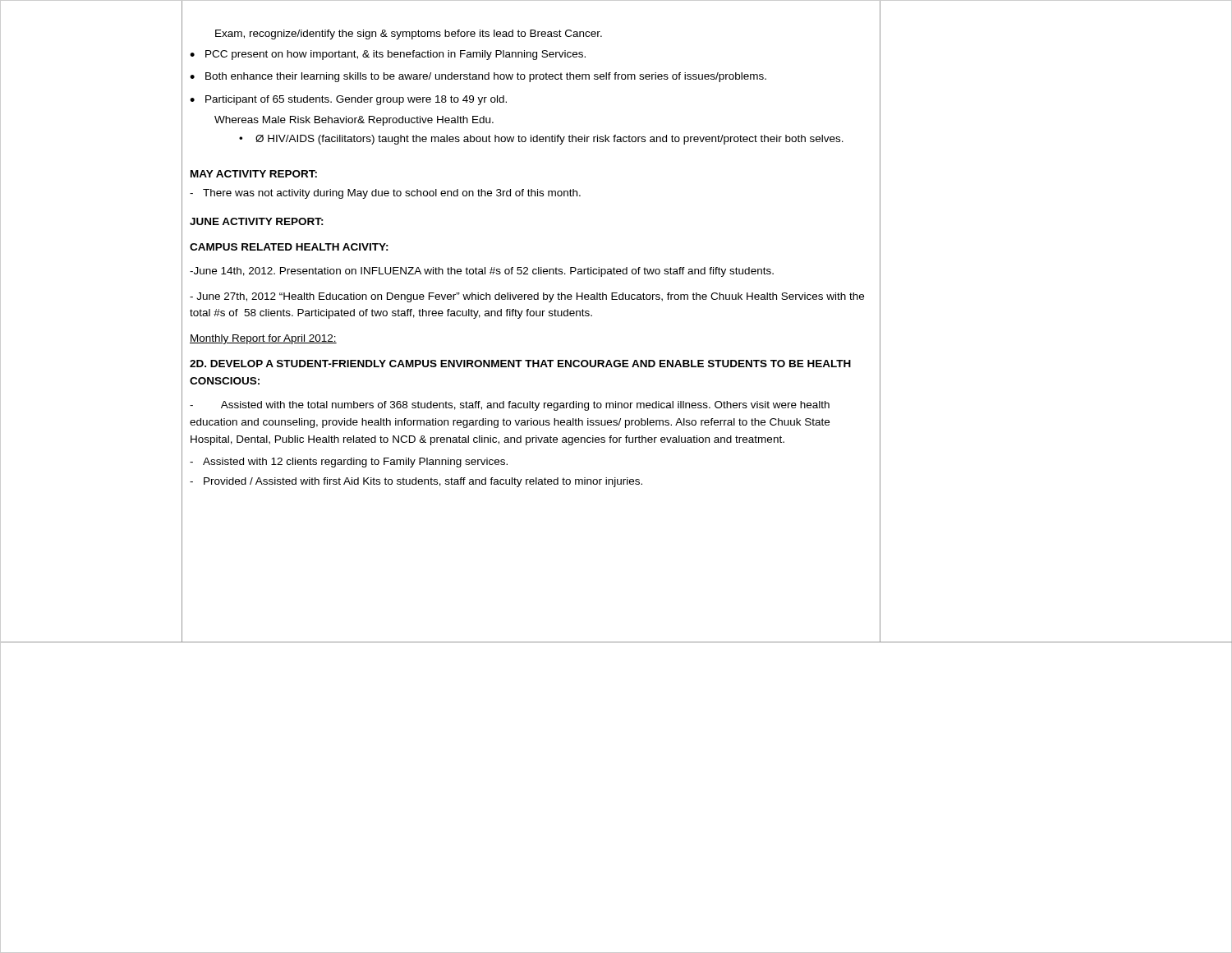
Task: Point to the passage starting "Monthly Report for April 2012:"
Action: pyautogui.click(x=263, y=338)
